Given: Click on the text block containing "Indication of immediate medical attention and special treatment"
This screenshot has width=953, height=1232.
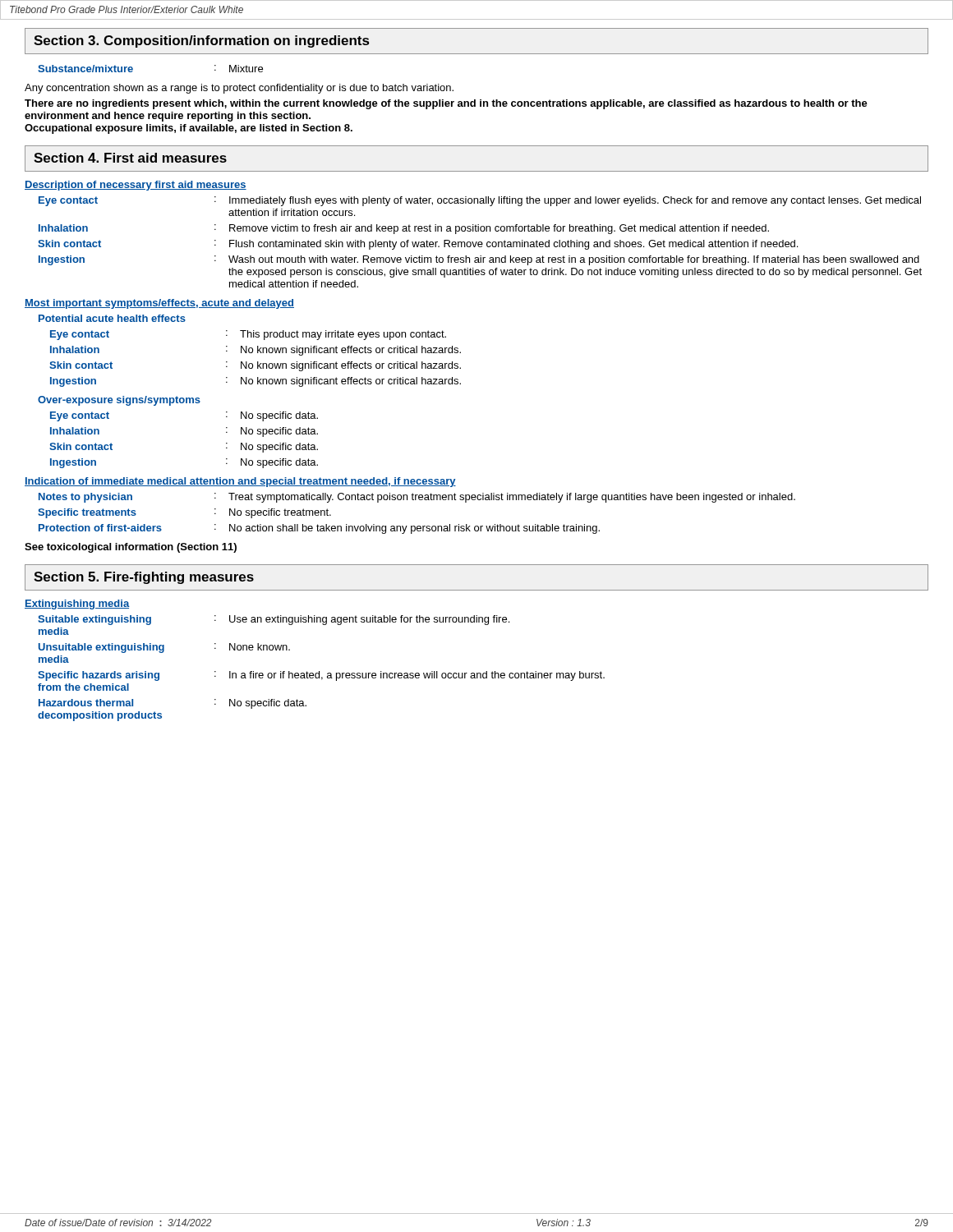Looking at the screenshot, I should point(240,481).
